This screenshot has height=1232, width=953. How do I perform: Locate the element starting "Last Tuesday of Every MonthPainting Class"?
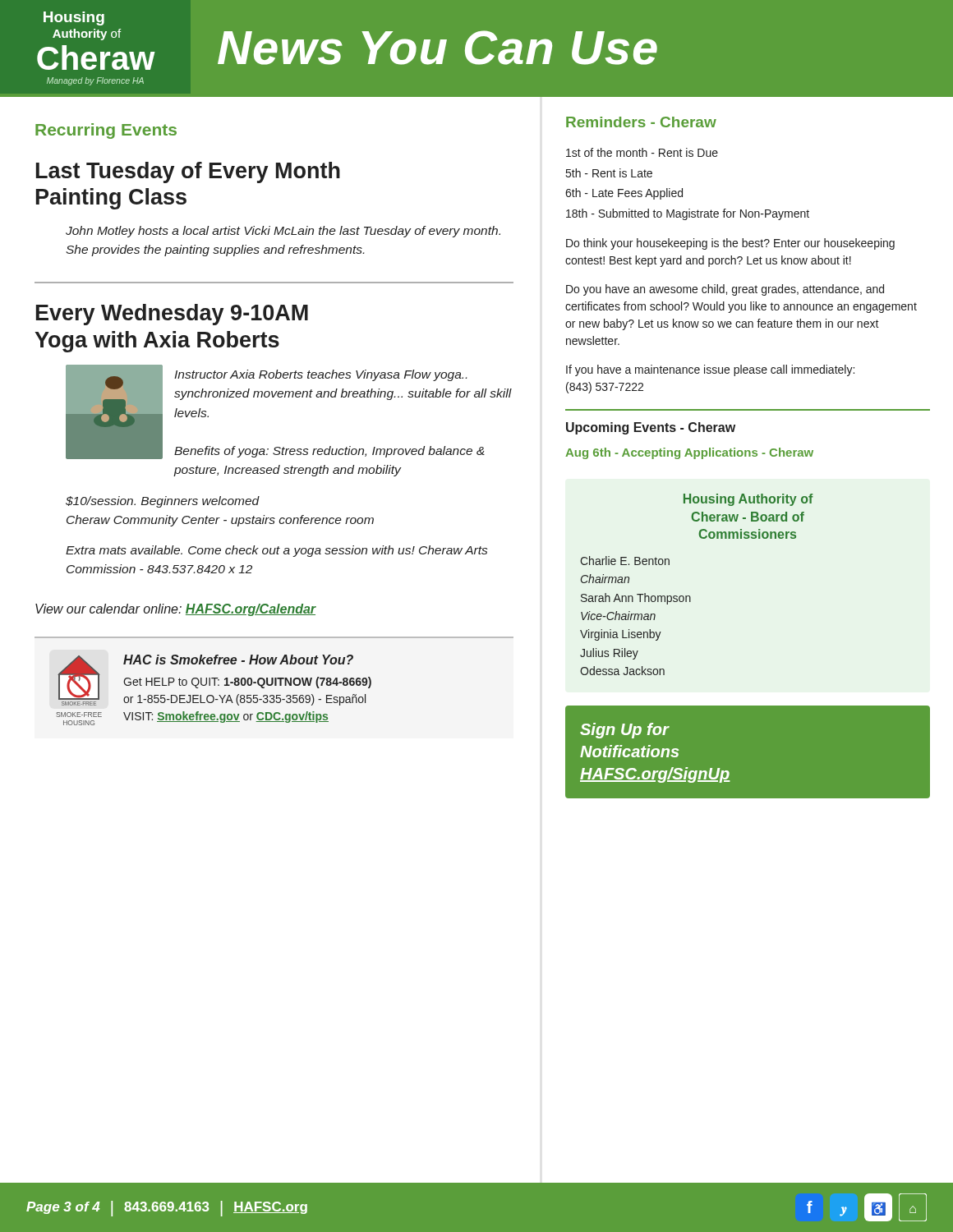188,184
